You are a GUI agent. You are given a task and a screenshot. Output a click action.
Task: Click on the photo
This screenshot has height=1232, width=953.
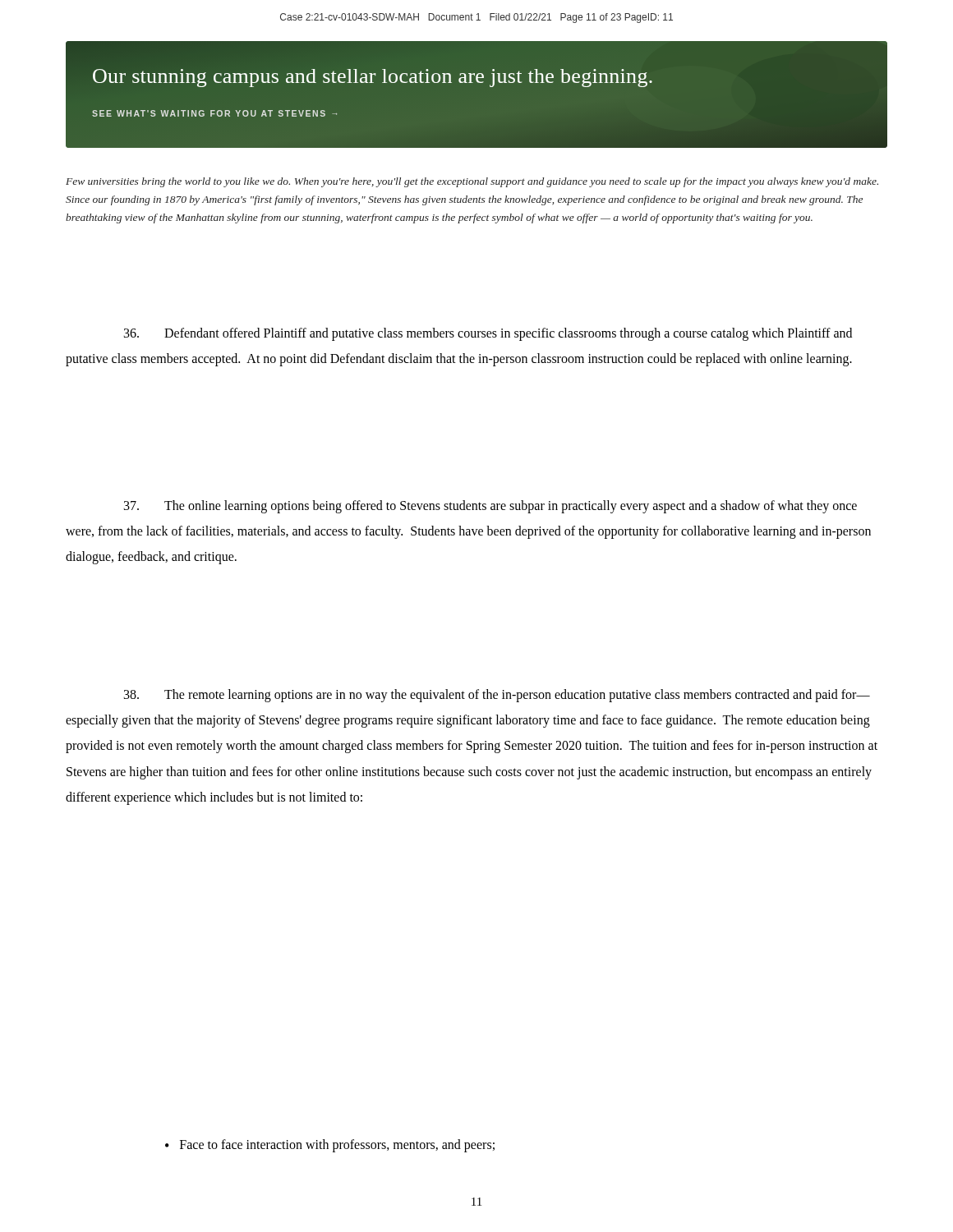coord(476,94)
